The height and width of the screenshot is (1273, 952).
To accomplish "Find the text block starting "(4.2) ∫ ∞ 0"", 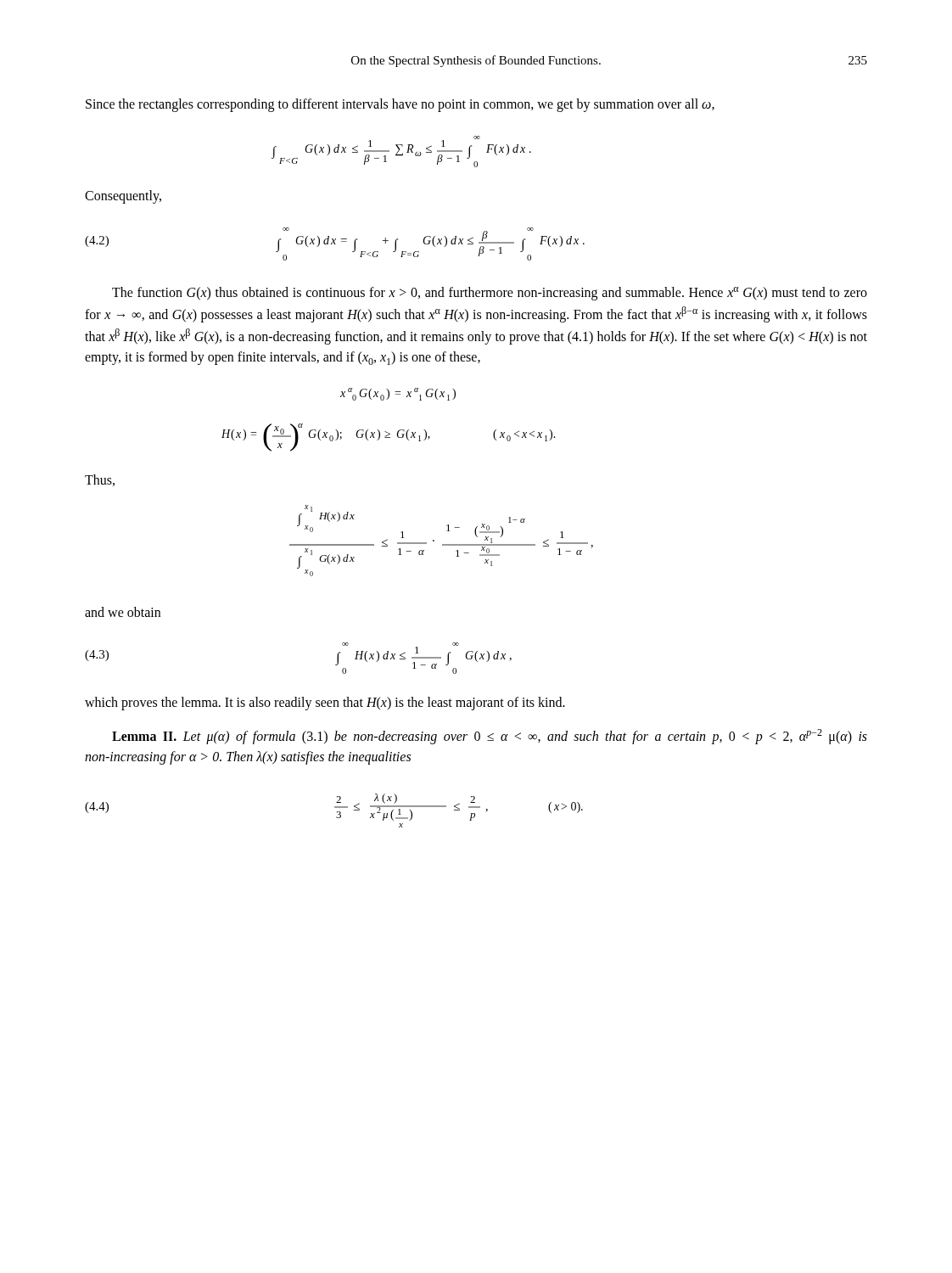I will point(476,241).
